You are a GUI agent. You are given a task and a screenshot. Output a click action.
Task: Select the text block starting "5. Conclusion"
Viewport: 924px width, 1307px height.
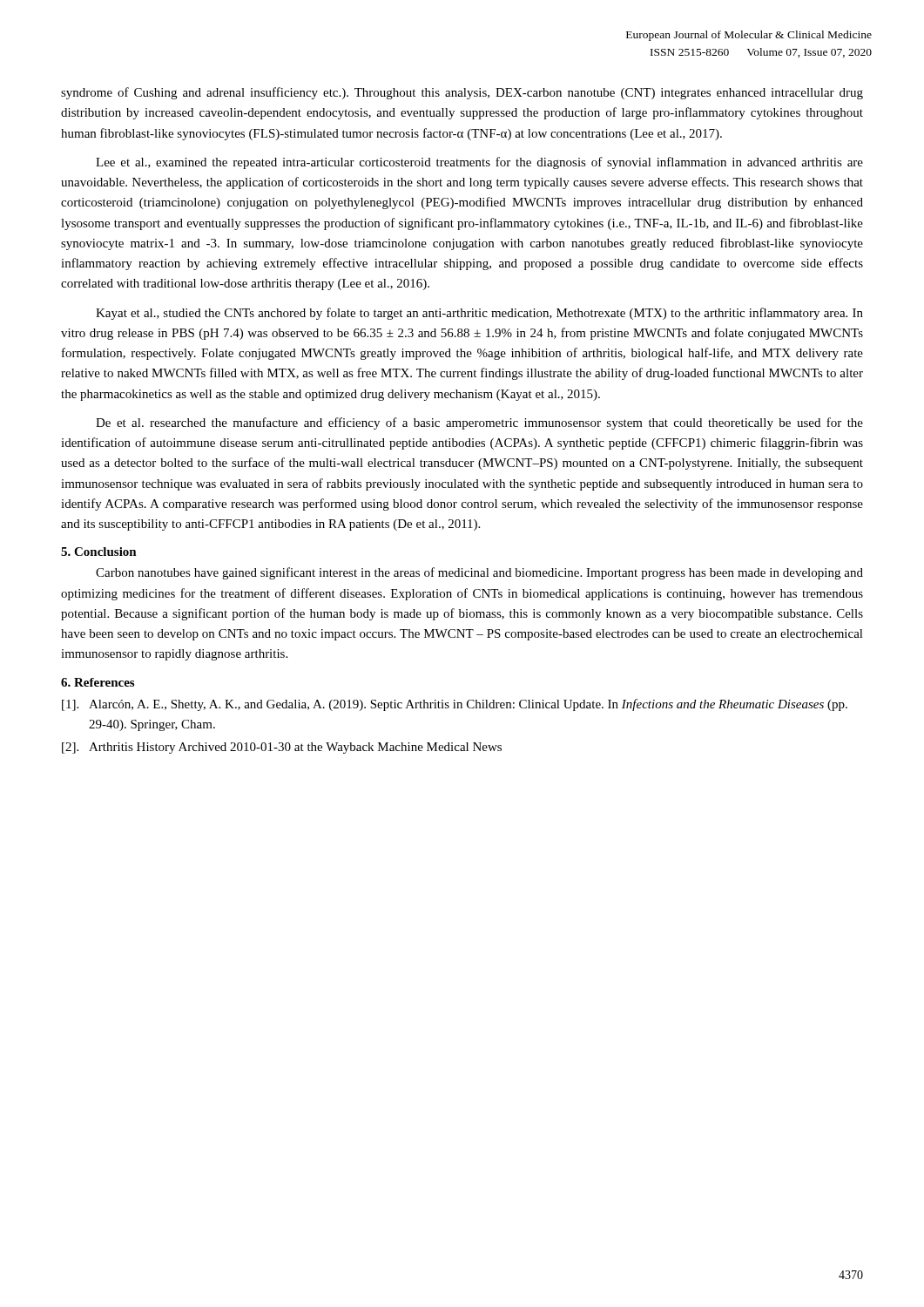click(x=99, y=552)
